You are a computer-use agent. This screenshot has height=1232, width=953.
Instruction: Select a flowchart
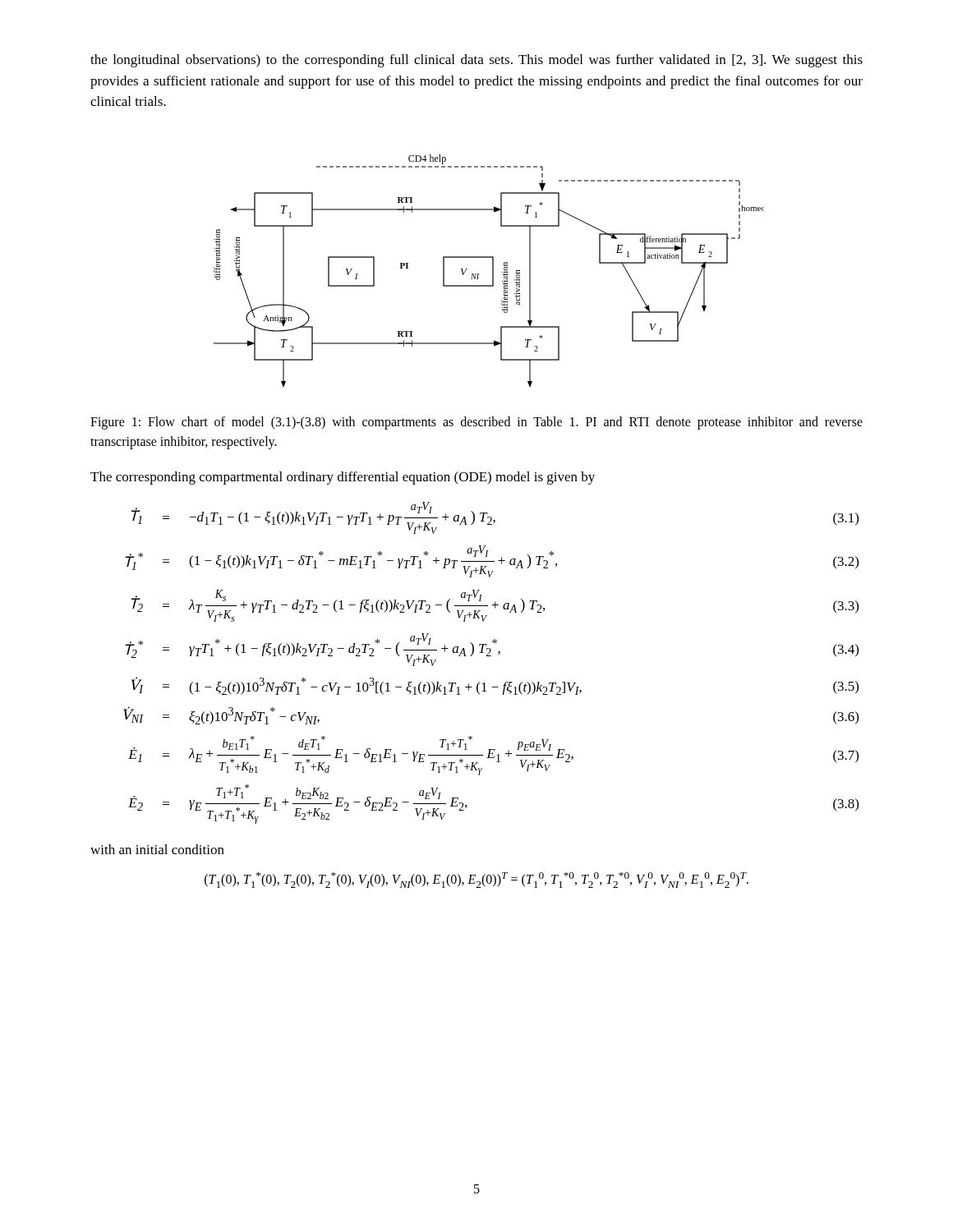(476, 270)
